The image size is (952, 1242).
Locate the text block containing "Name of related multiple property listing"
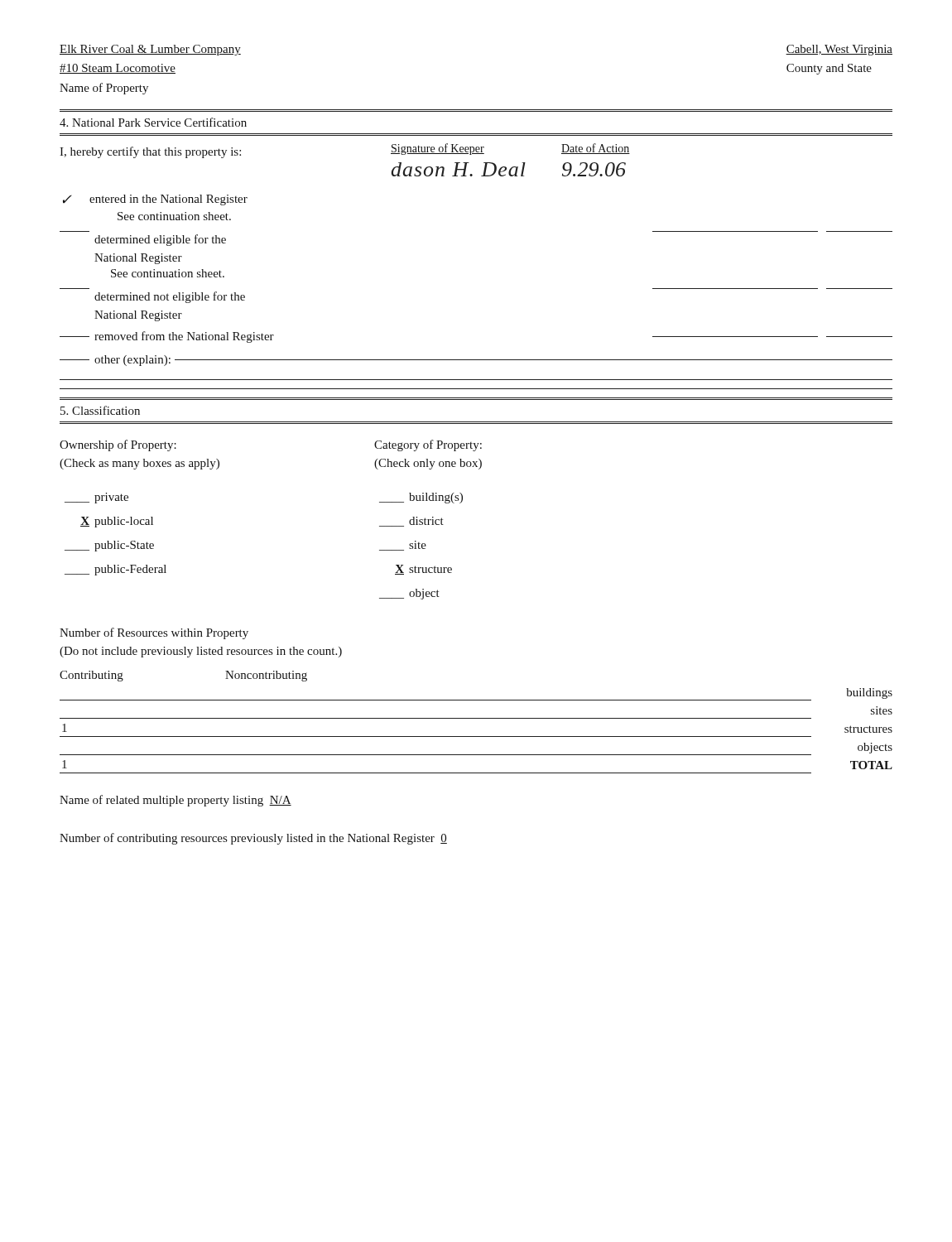175,800
